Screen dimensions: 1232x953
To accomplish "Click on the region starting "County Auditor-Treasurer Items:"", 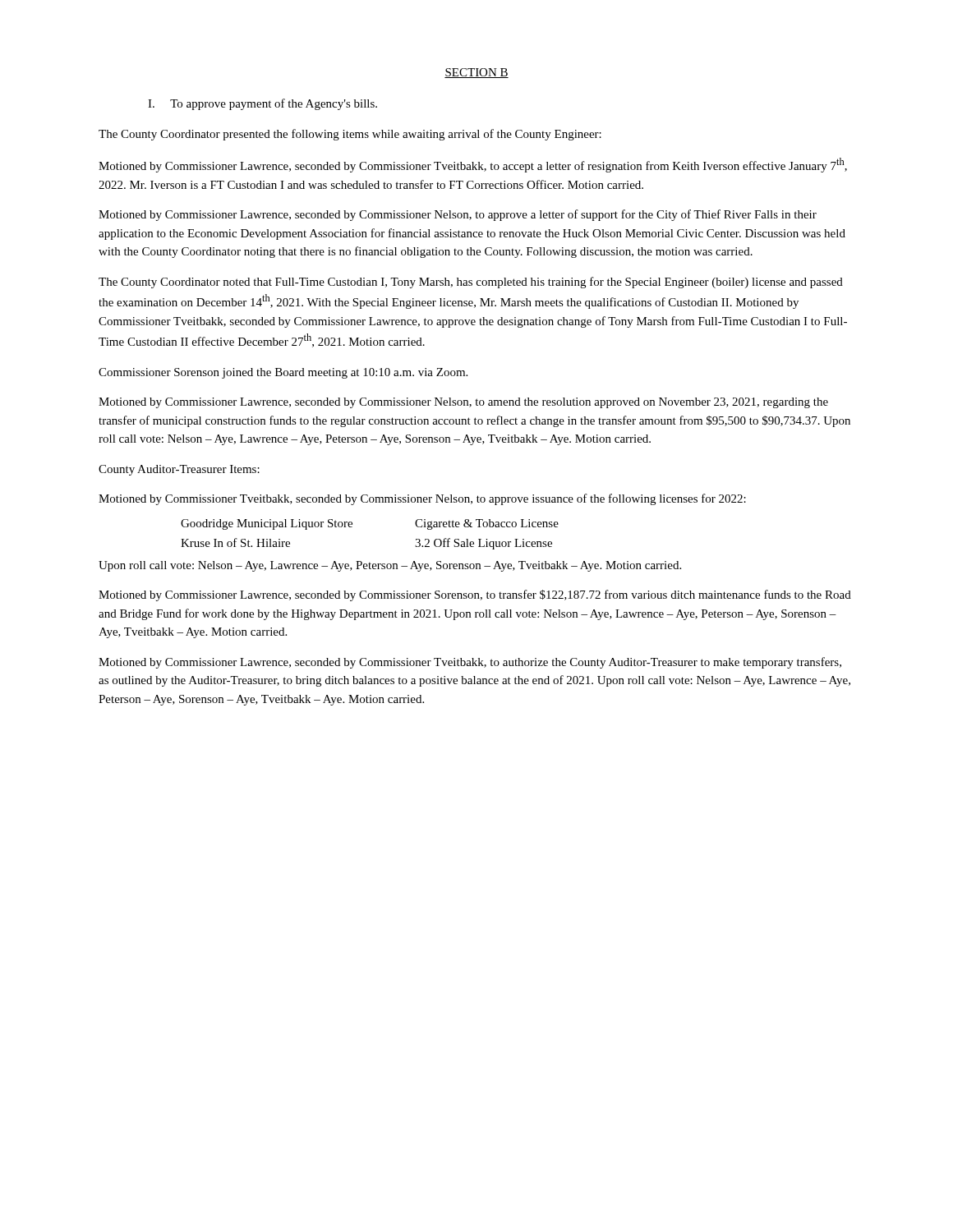I will tap(179, 469).
